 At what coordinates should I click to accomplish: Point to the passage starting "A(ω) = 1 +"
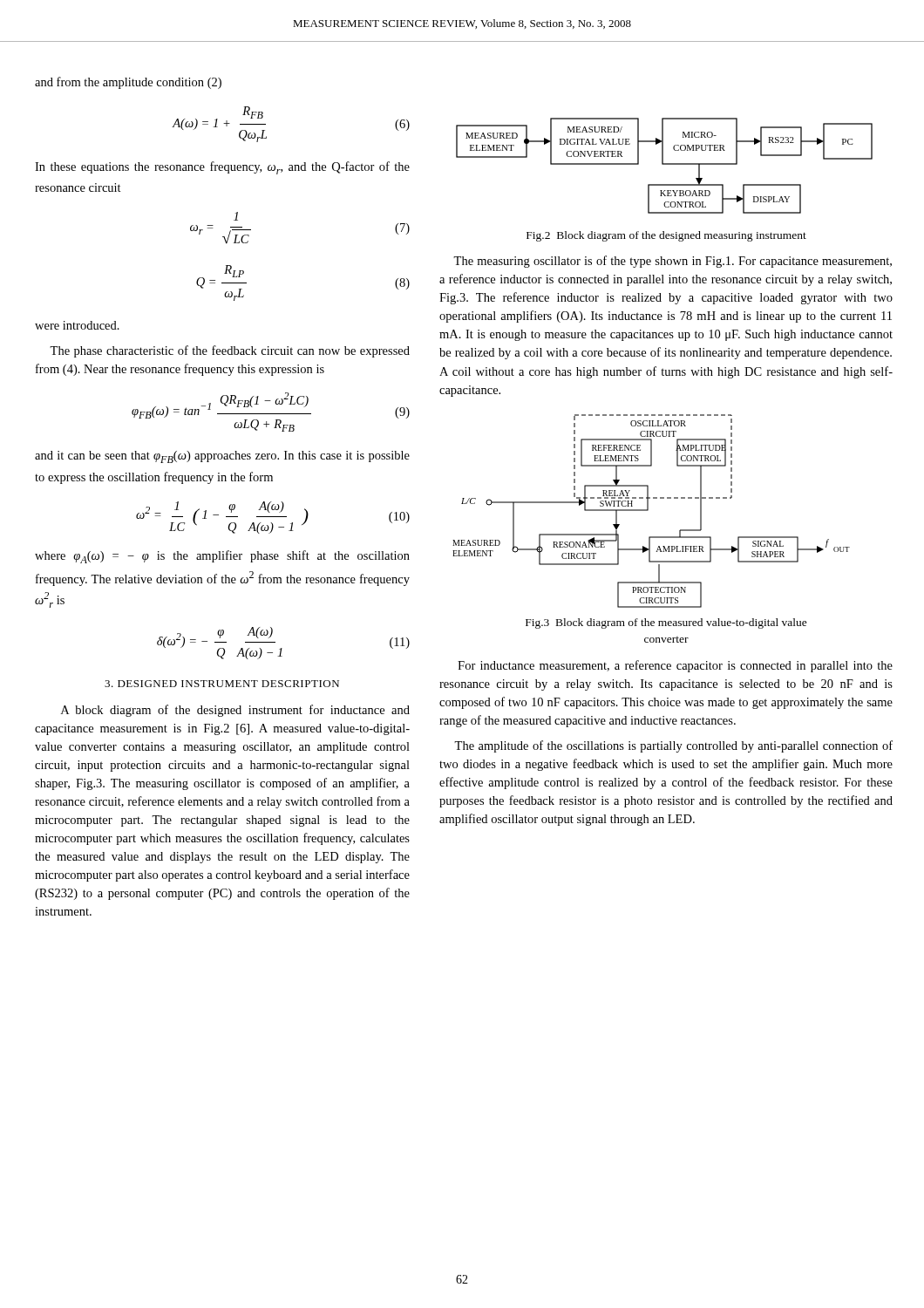(x=252, y=124)
